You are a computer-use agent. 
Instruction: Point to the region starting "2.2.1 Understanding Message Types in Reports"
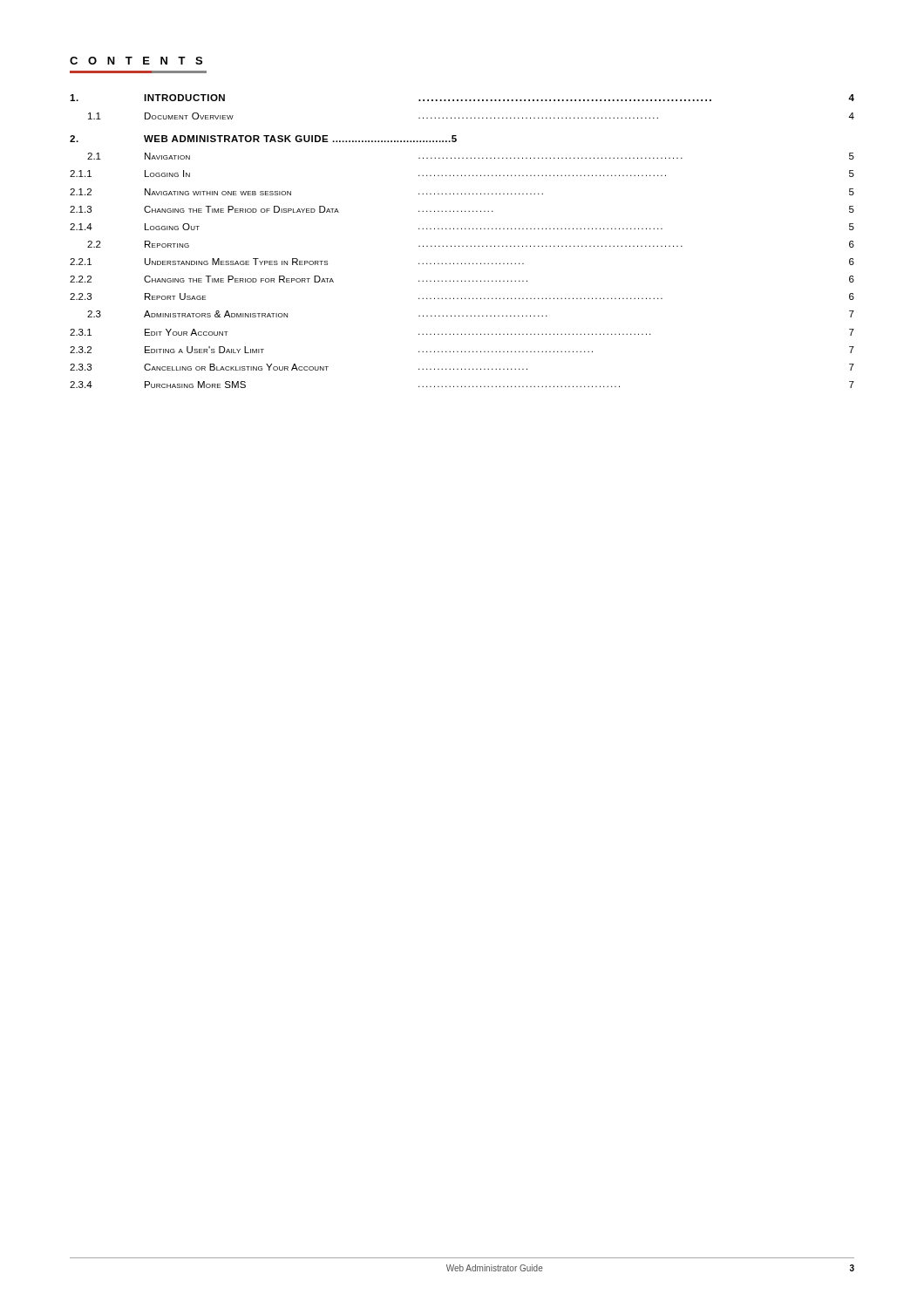tap(462, 262)
